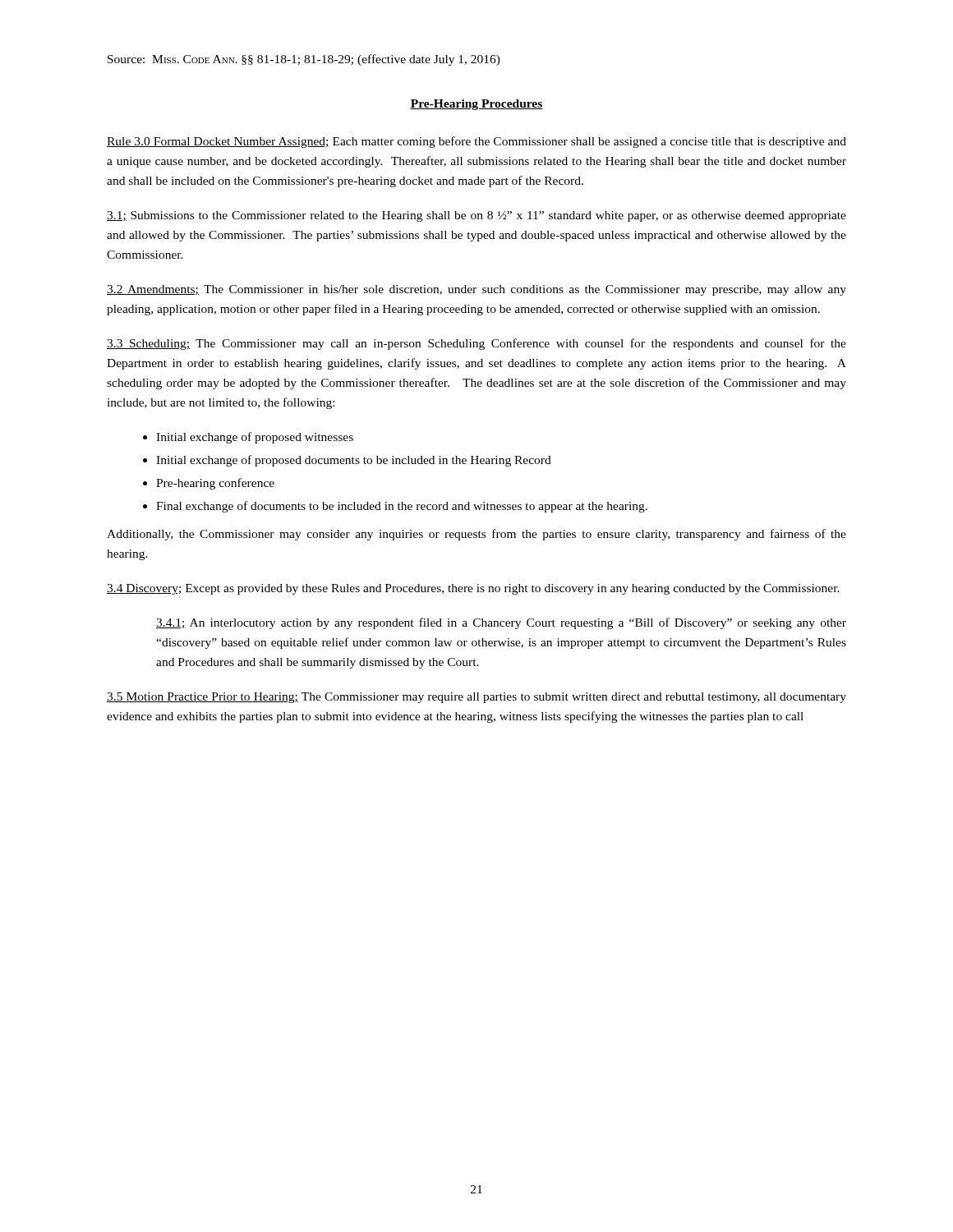Screen dimensions: 1232x953
Task: Select the region starting "Initial exchange of proposed witnesses"
Action: pos(255,437)
